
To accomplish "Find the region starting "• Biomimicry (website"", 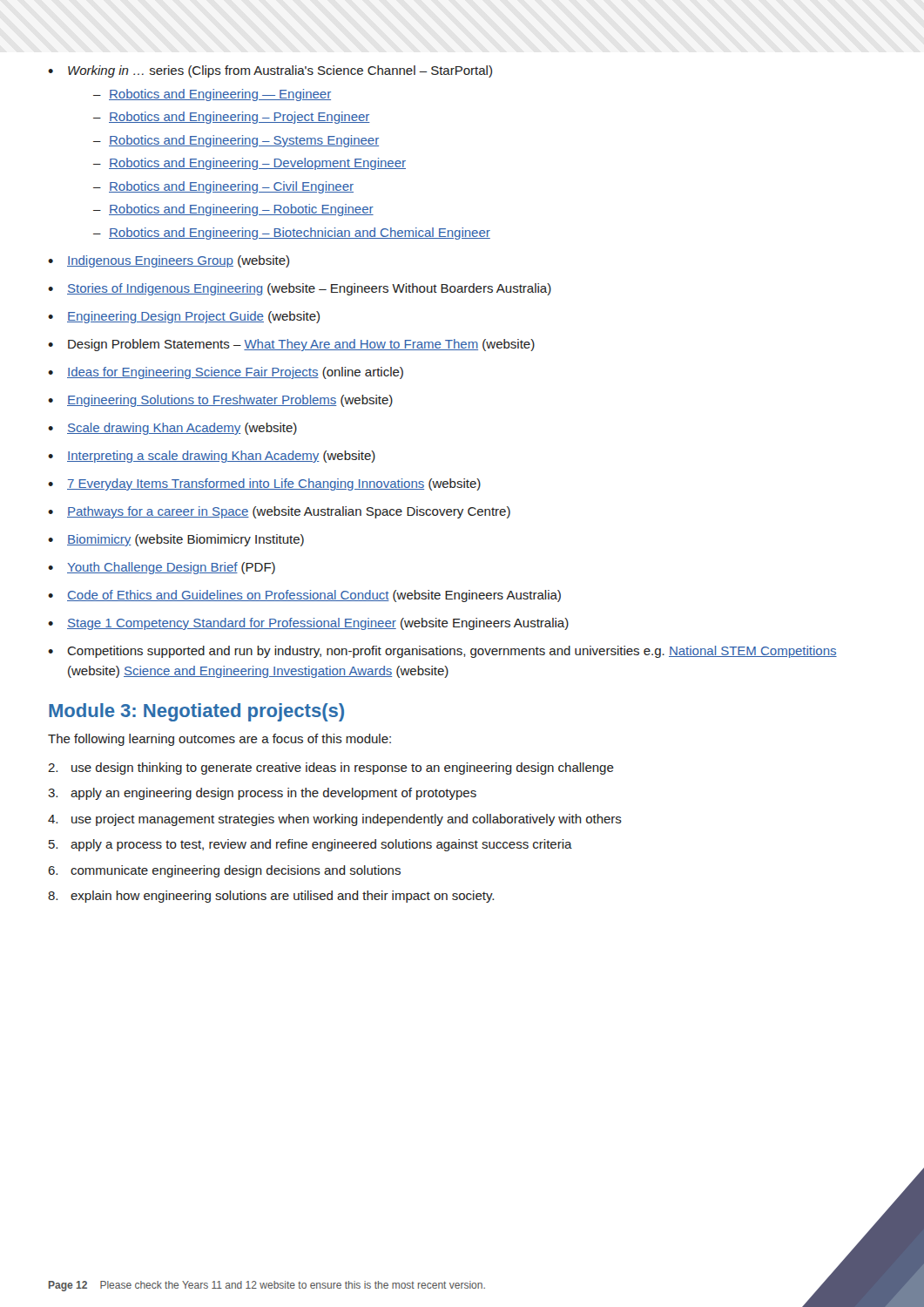I will (x=176, y=540).
